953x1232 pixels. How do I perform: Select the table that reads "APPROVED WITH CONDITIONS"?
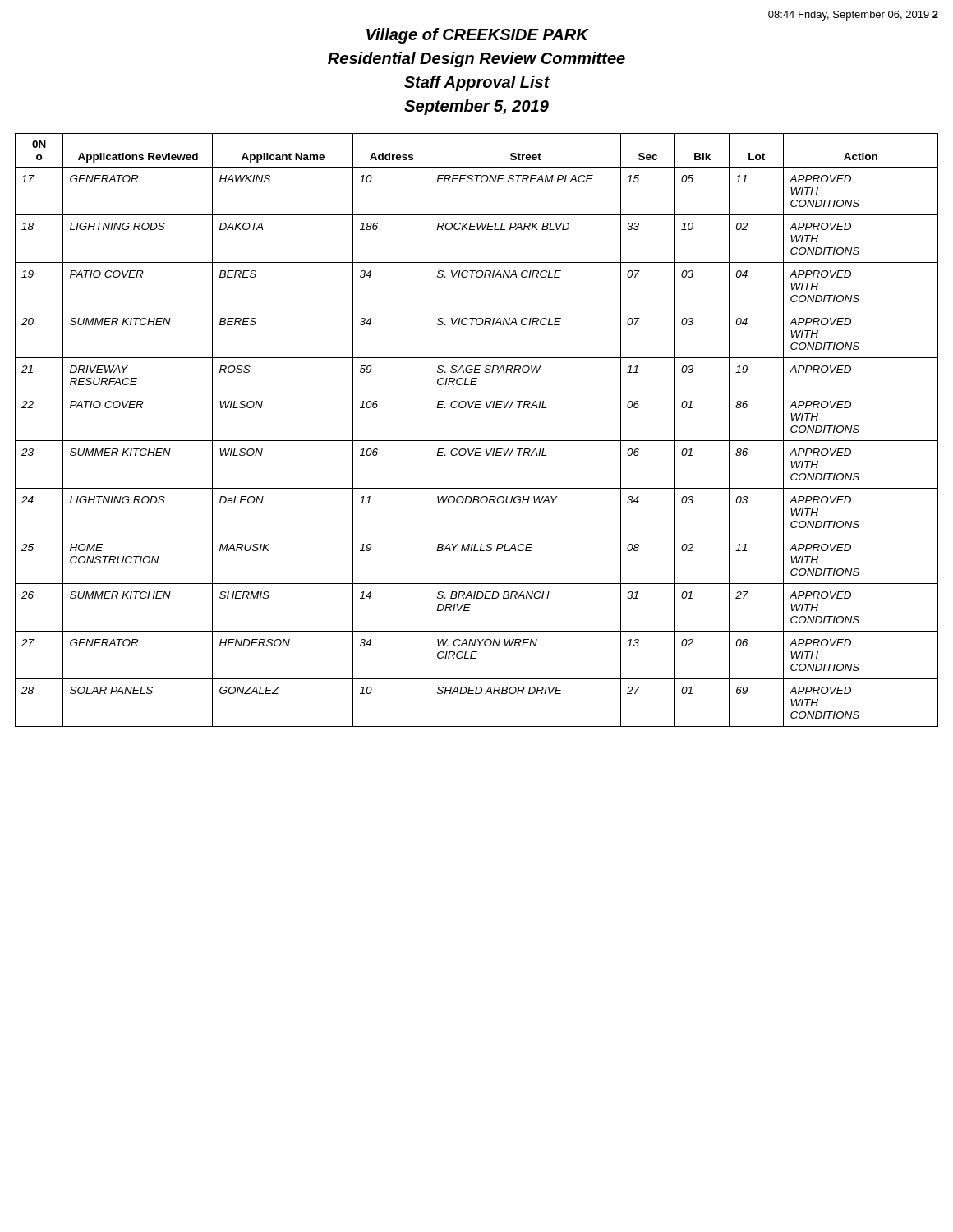pos(476,430)
